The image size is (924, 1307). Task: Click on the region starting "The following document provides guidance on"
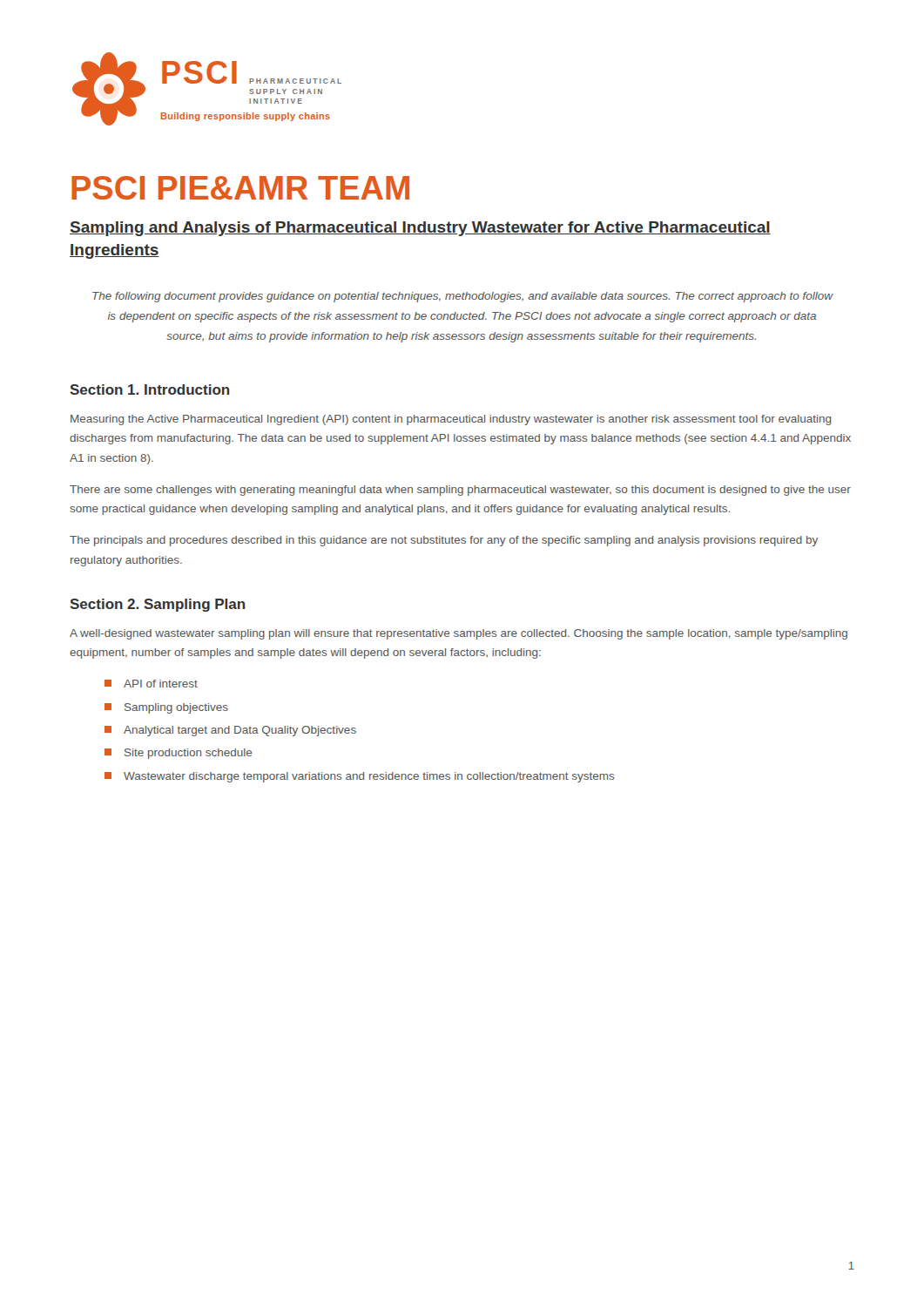462,316
